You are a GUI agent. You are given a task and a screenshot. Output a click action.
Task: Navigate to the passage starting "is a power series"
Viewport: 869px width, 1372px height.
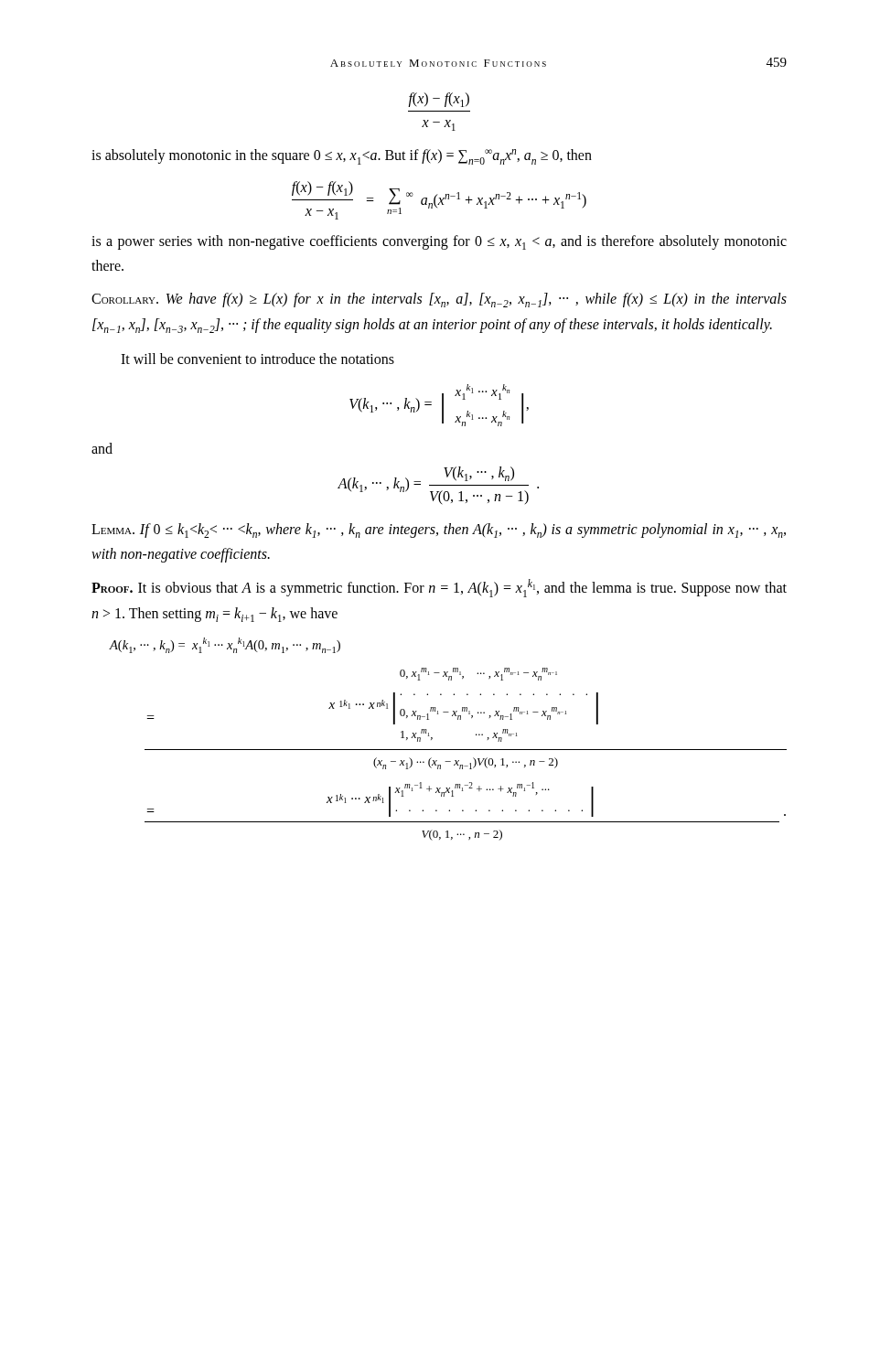tap(439, 254)
